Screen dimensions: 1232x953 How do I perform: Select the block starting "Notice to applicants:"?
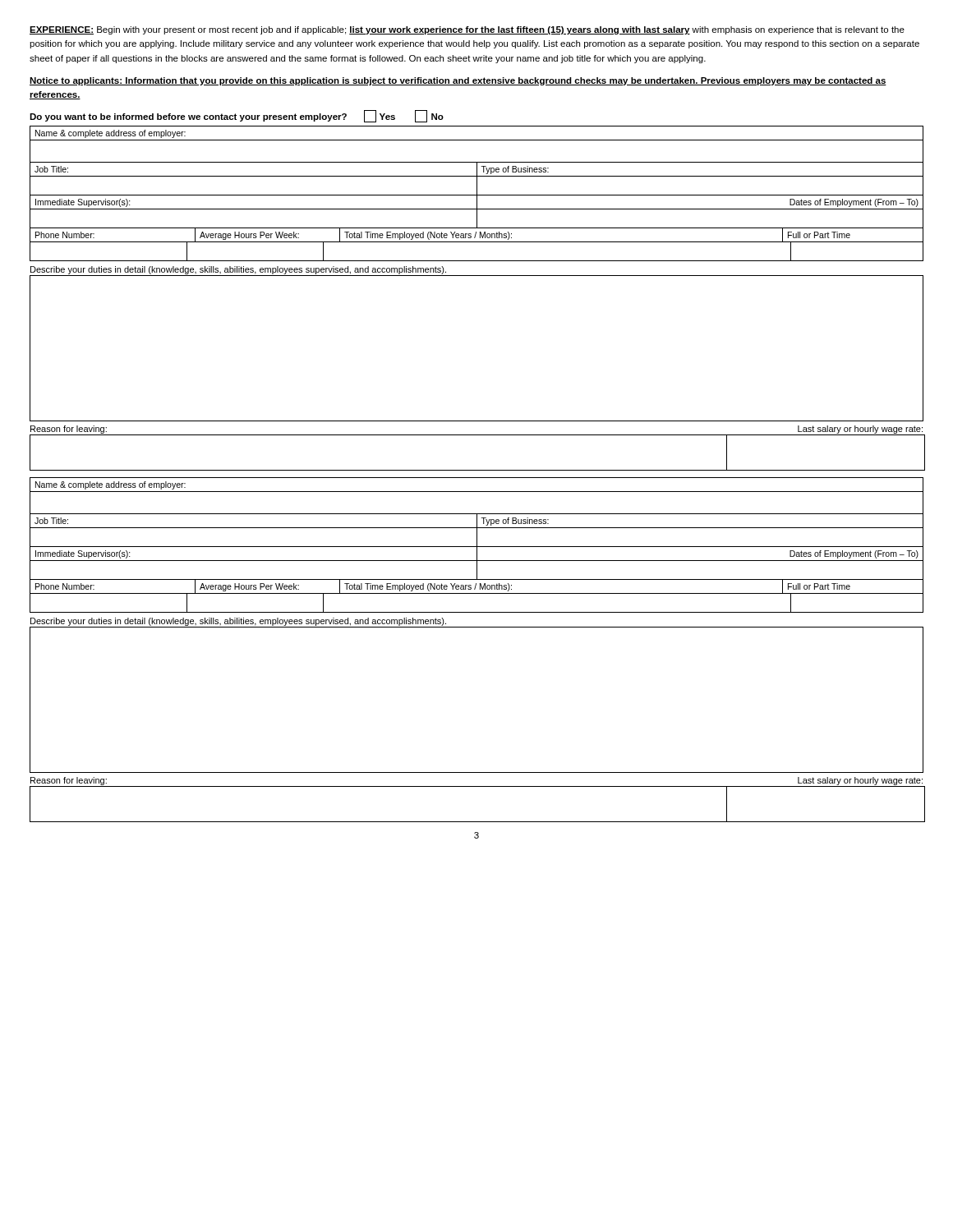pos(458,87)
